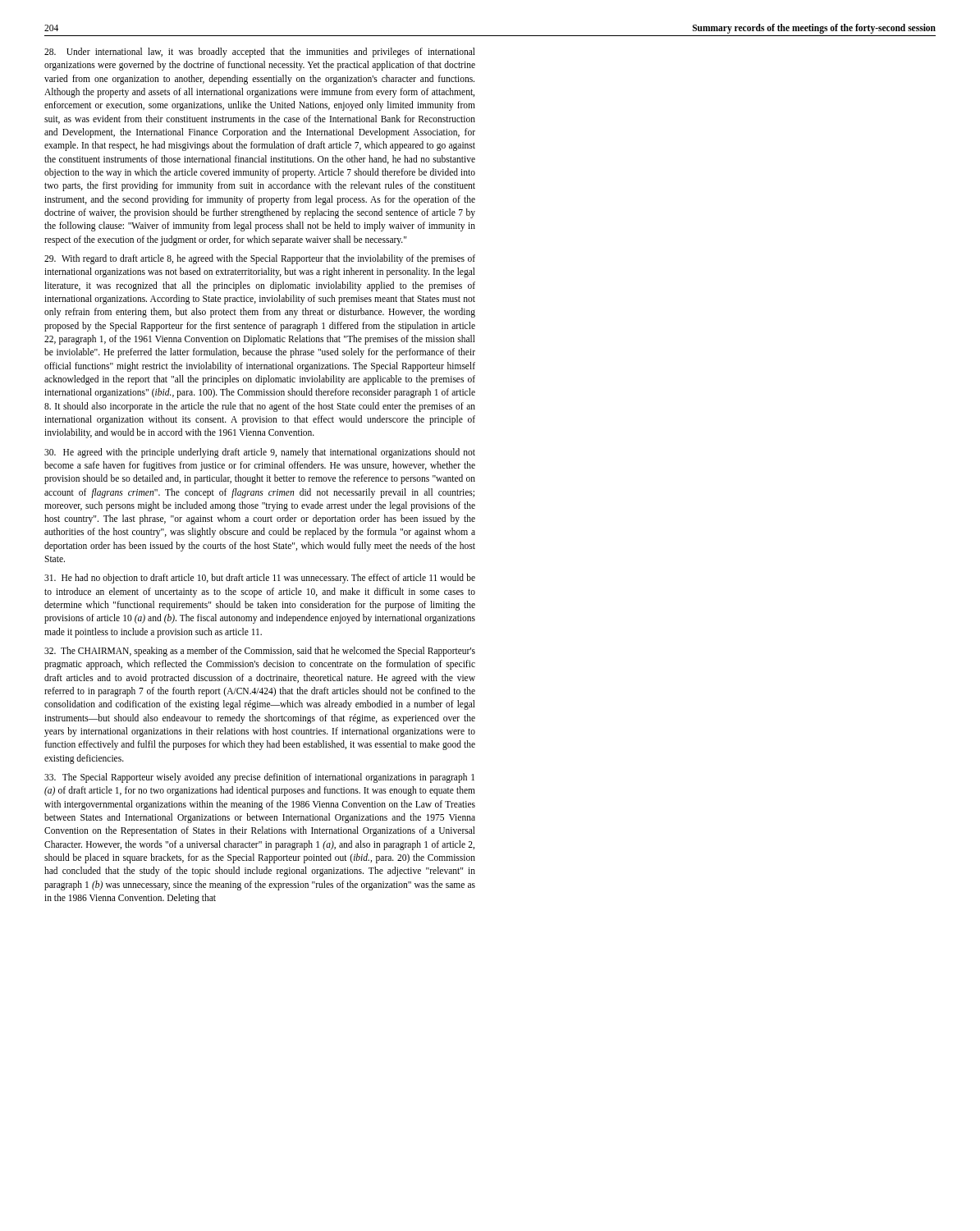Click on the passage starting "He had no objection to draft"
The width and height of the screenshot is (980, 1231).
pyautogui.click(x=260, y=605)
